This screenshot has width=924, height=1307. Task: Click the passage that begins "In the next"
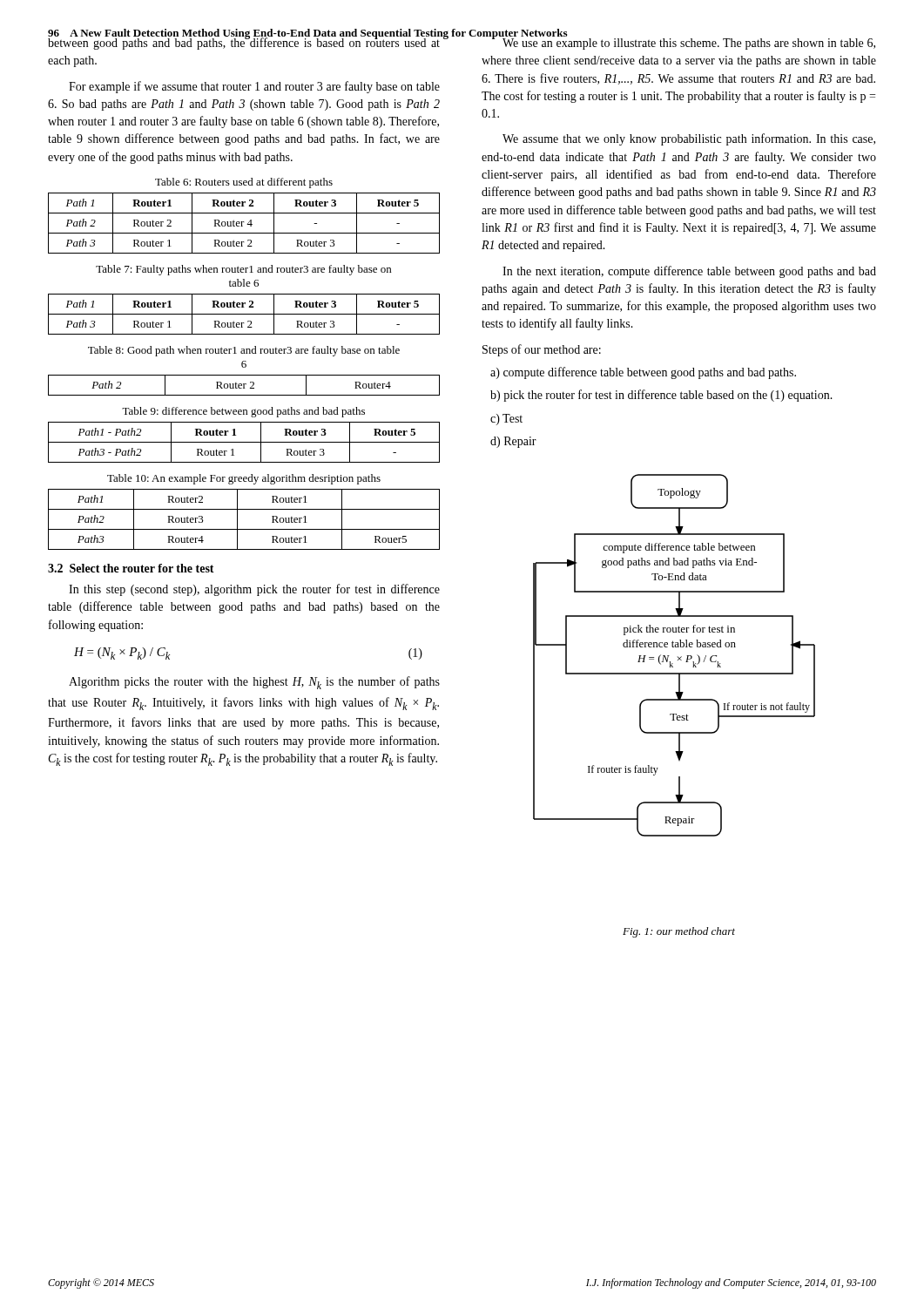coord(679,298)
